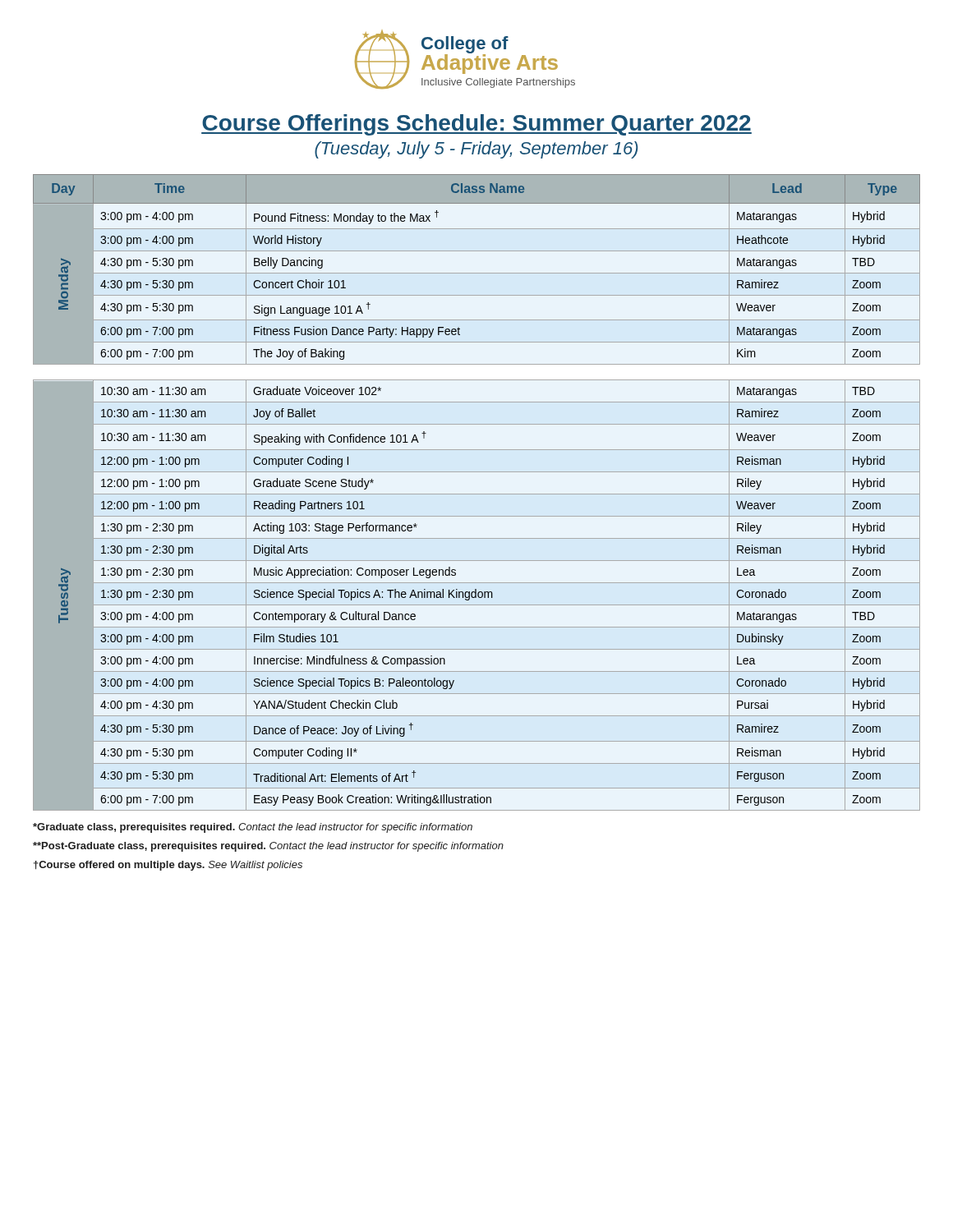
Task: Click the title that begins "Course Offerings Schedule: Summer Quarter 2022 (Tuesday,"
Action: pyautogui.click(x=476, y=135)
